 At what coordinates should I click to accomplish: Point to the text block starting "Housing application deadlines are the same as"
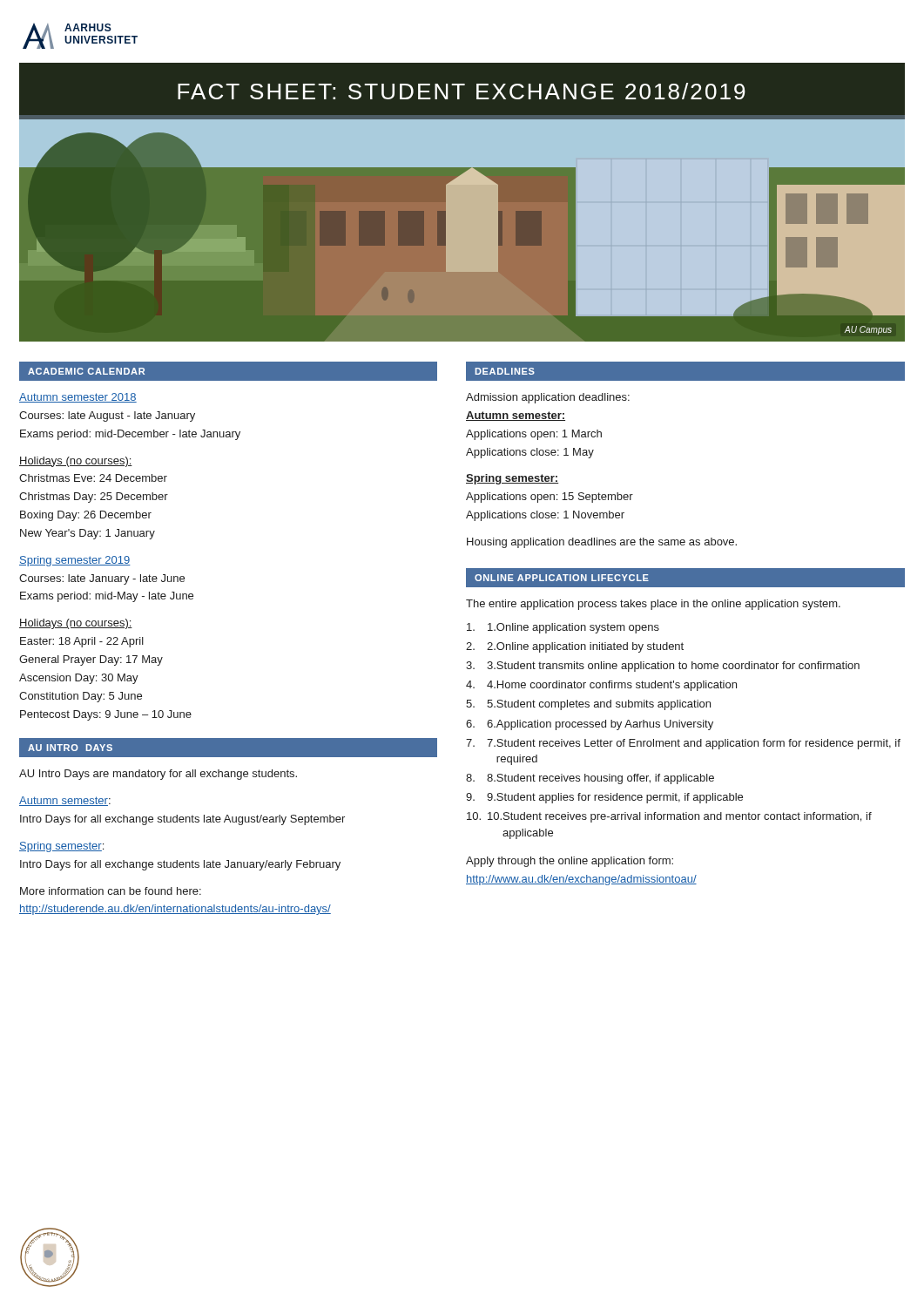coord(685,542)
